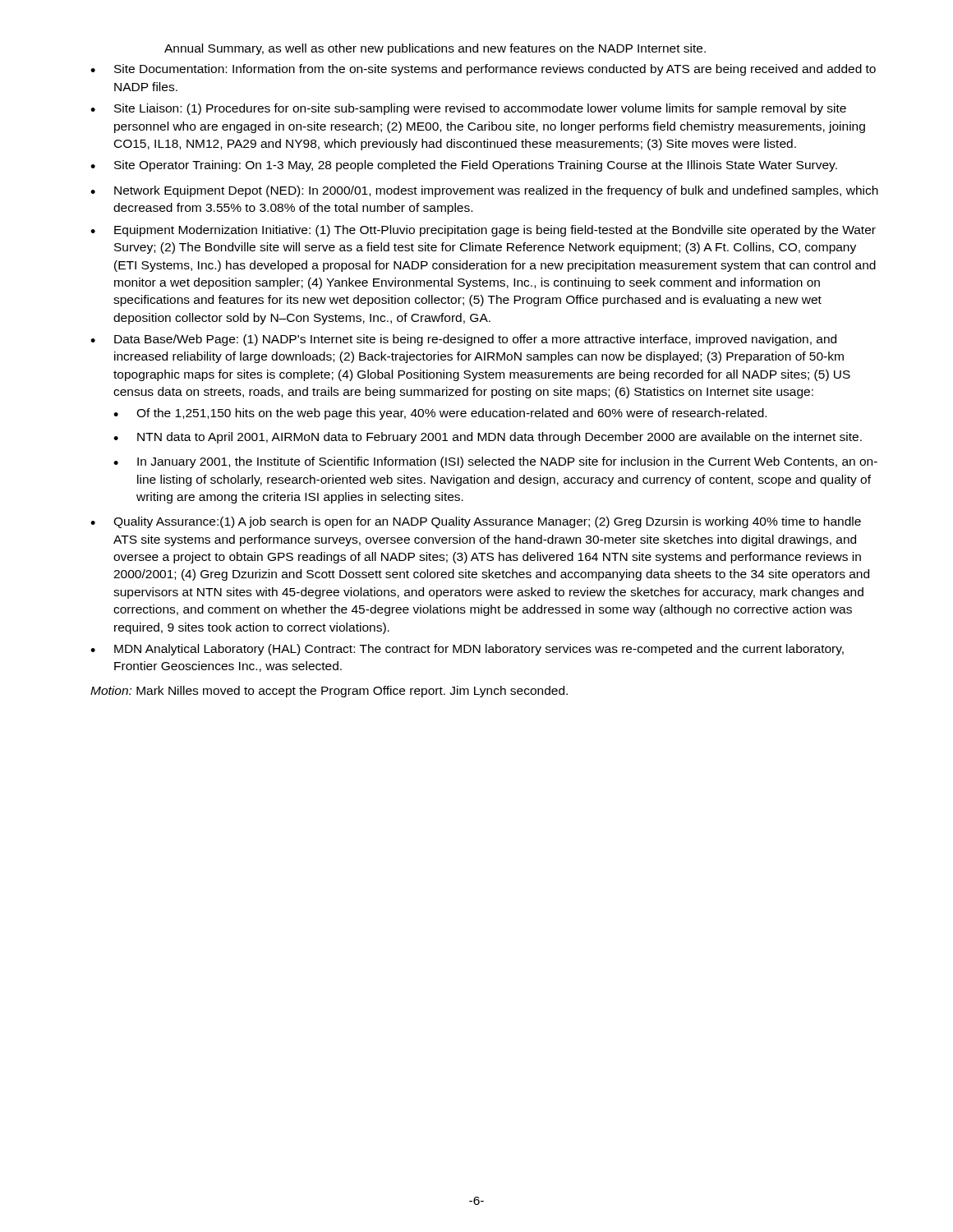Locate the block of text that opens with "• Equipment Modernization"
This screenshot has width=953, height=1232.
[x=485, y=273]
